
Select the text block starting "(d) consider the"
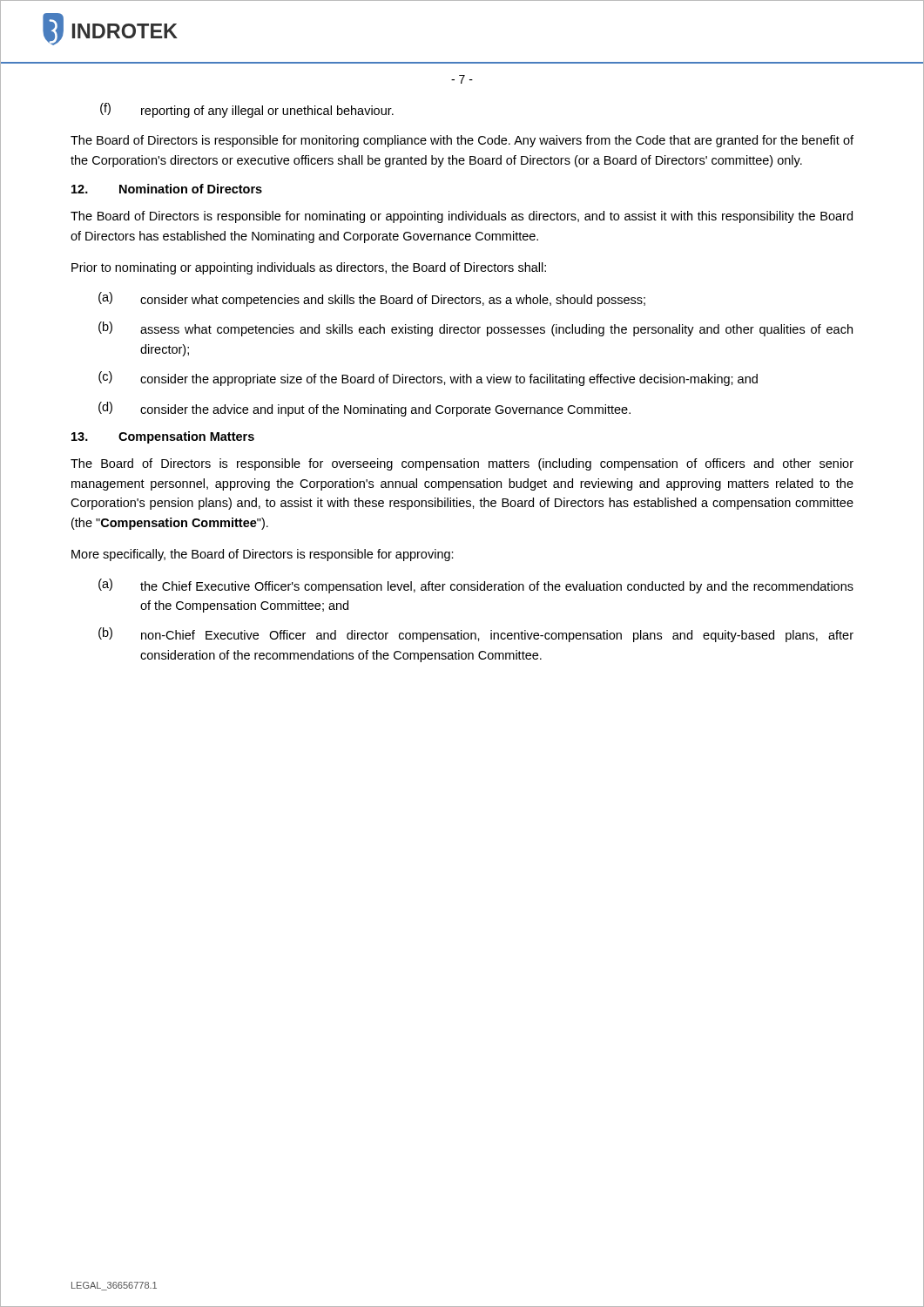(x=462, y=409)
